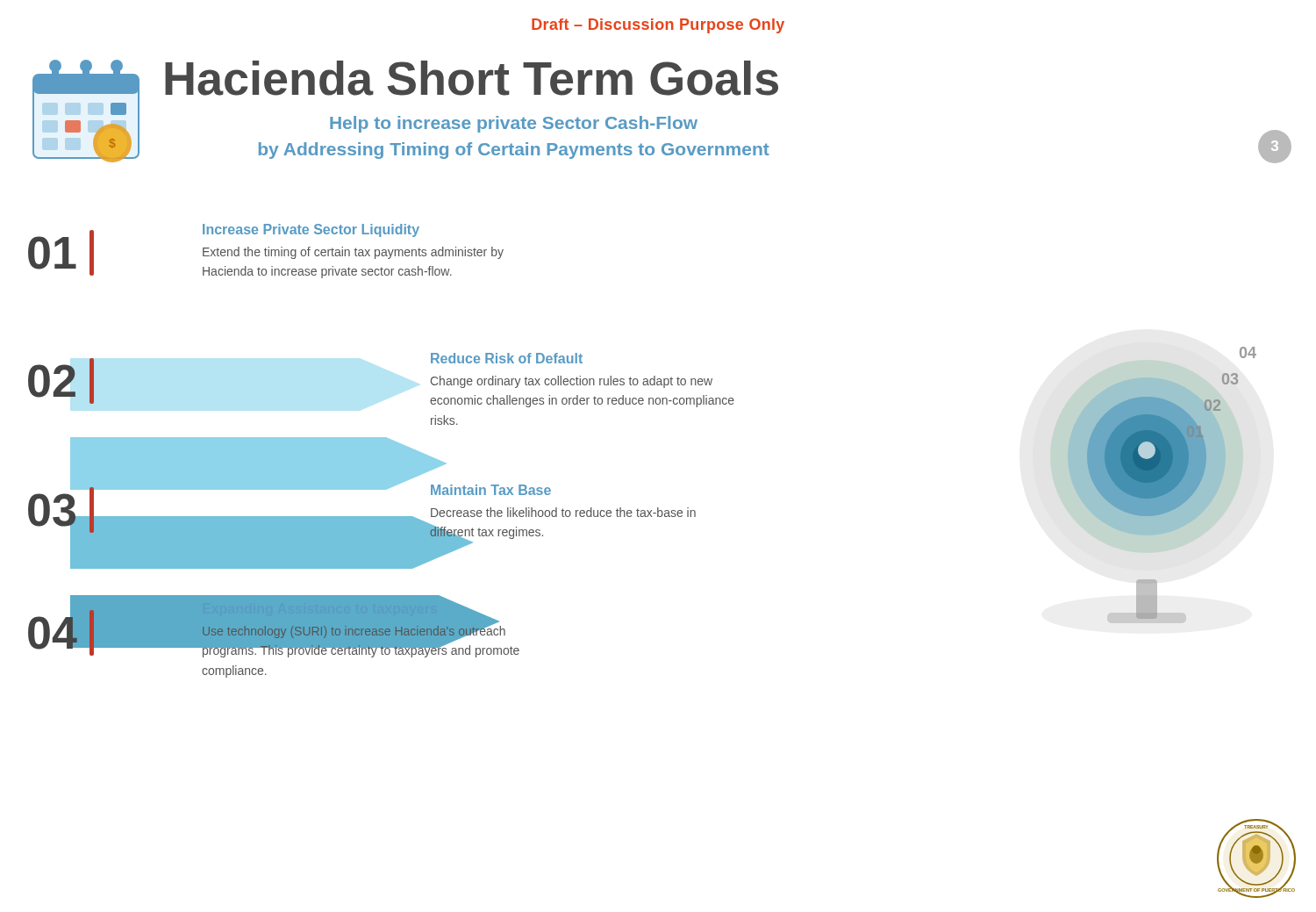Find the passage starting "Extend the timing of"
The image size is (1316, 912).
(x=353, y=262)
